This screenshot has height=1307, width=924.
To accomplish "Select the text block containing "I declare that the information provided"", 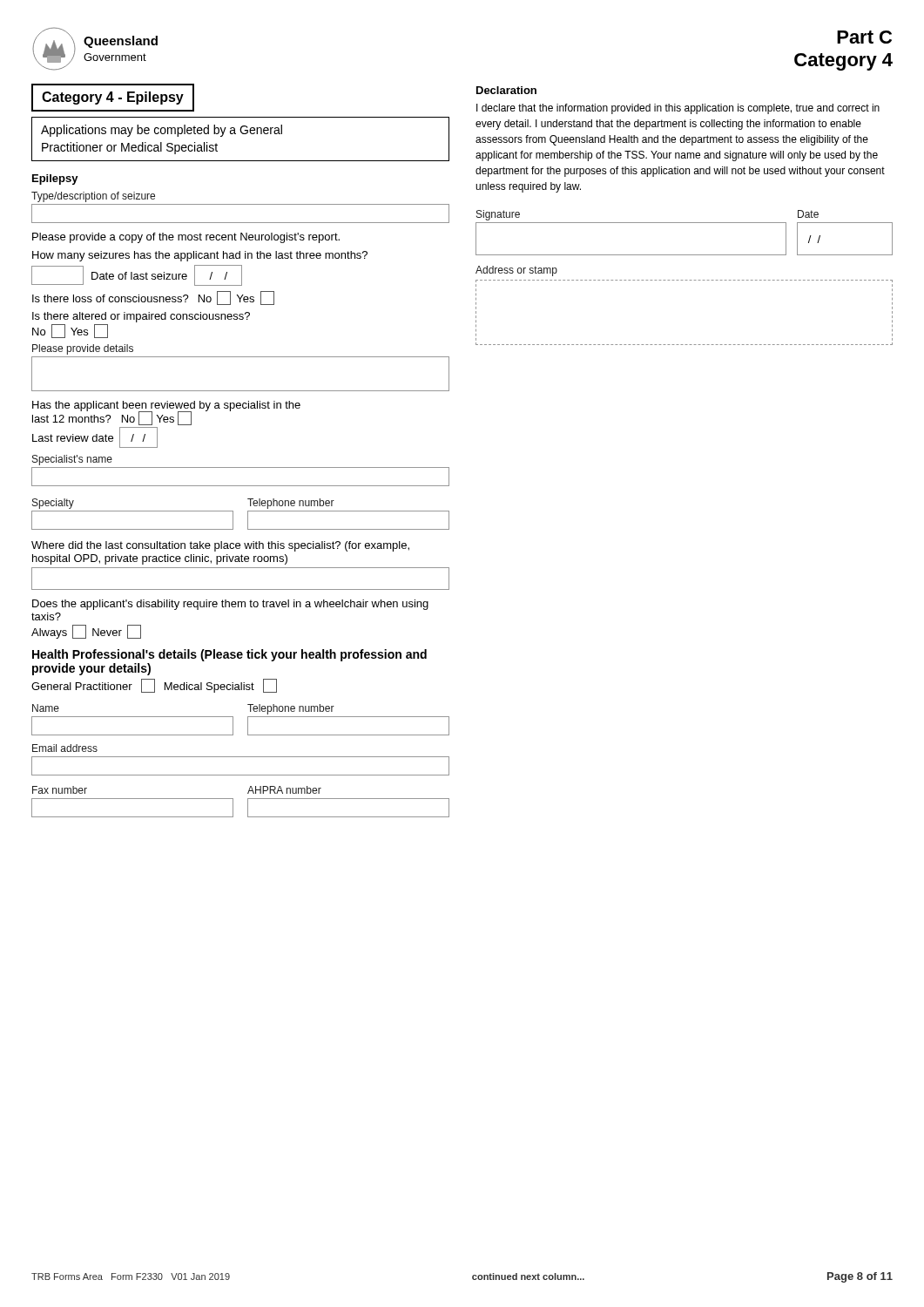I will [680, 147].
